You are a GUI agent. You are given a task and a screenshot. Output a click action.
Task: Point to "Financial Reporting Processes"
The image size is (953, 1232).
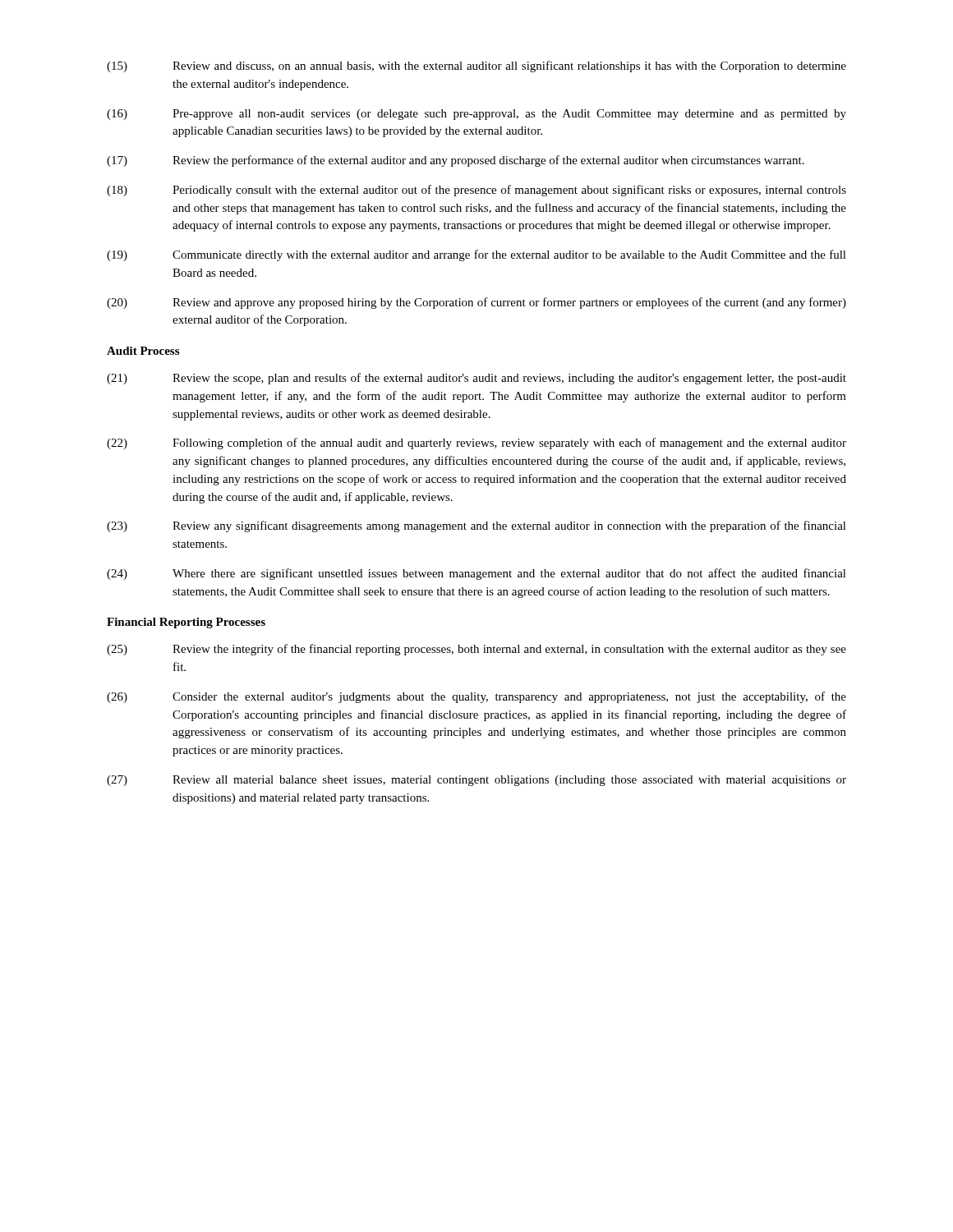click(x=186, y=622)
